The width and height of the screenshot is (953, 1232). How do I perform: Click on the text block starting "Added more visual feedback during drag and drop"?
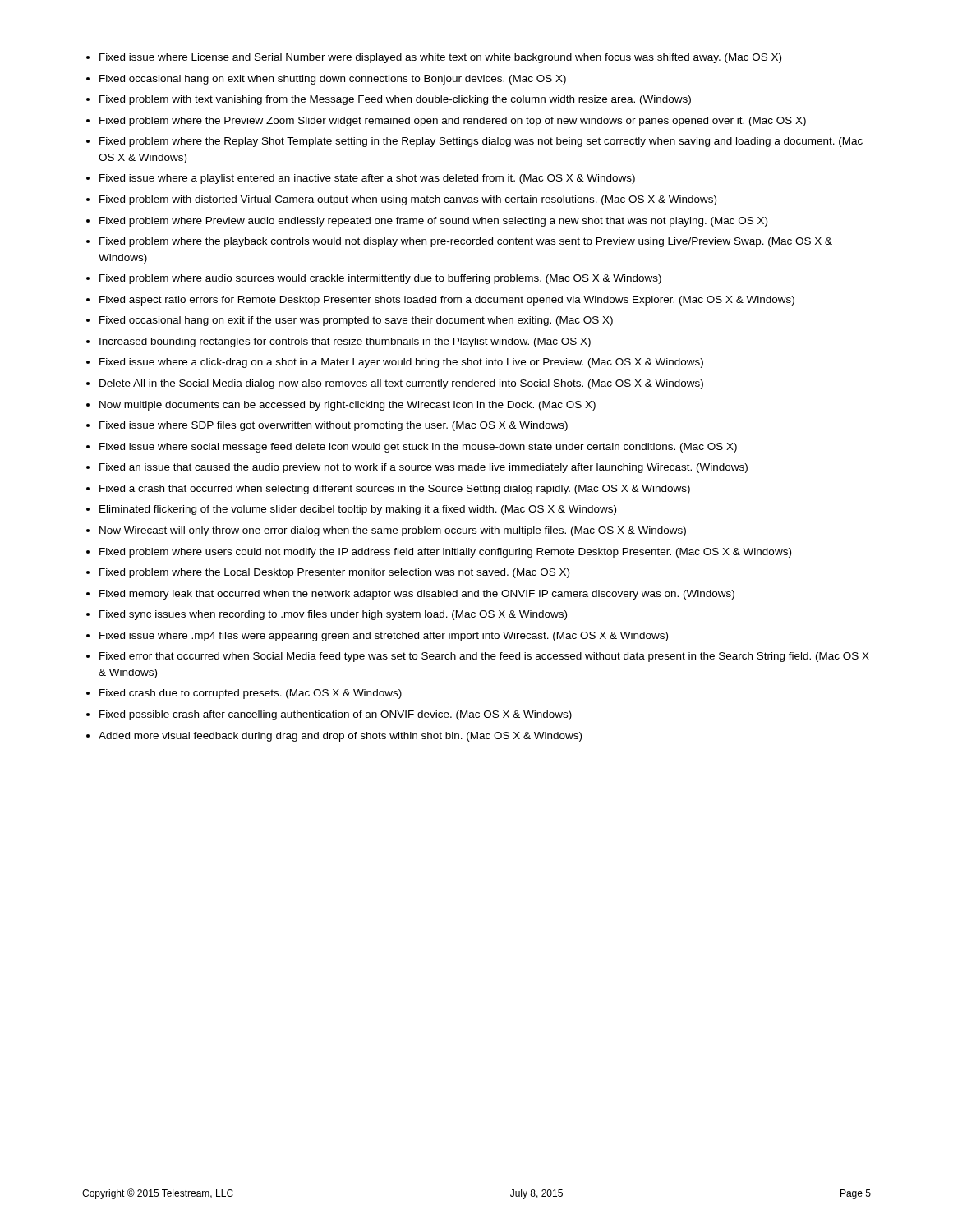(485, 735)
